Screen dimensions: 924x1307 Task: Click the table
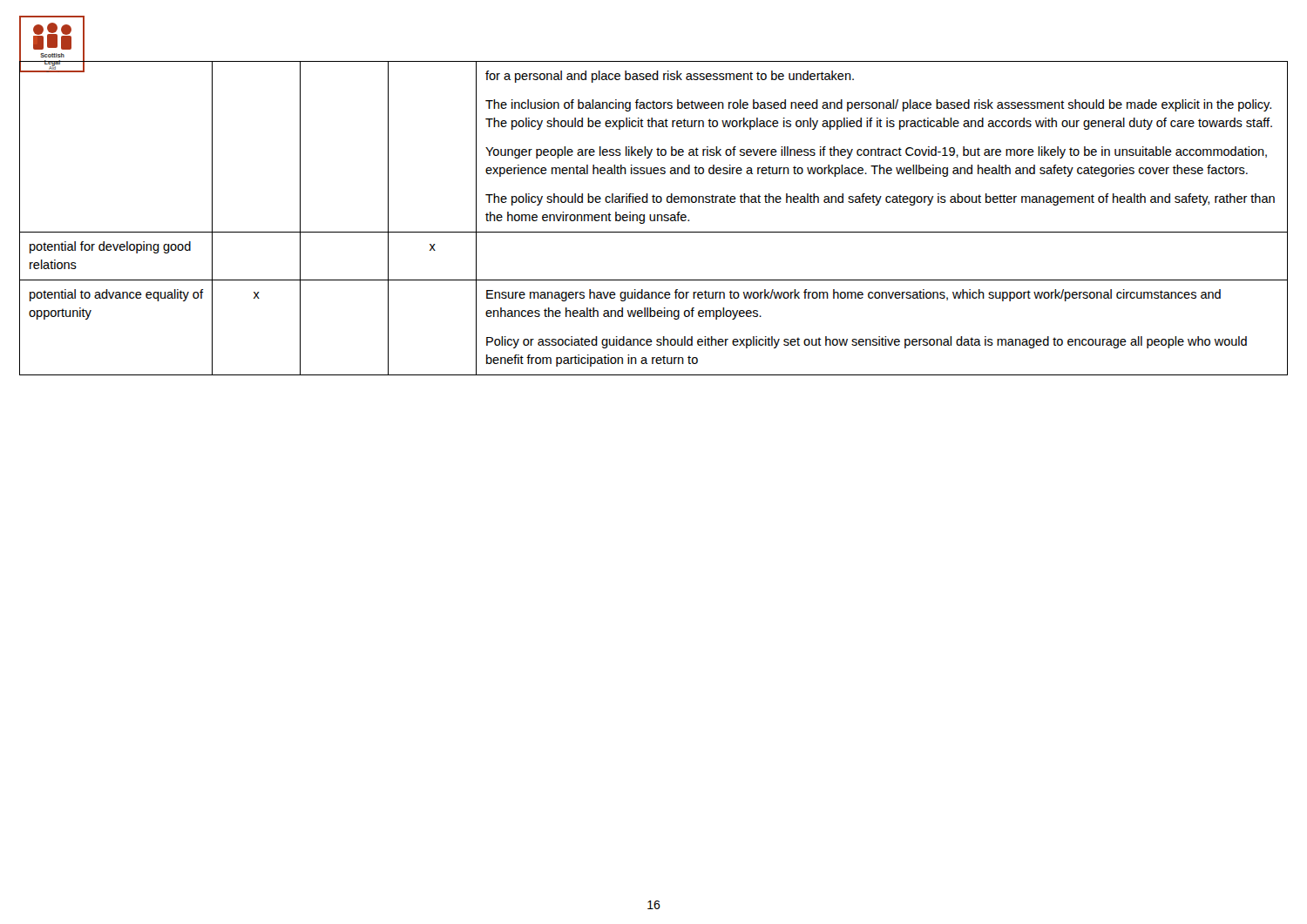pos(654,469)
